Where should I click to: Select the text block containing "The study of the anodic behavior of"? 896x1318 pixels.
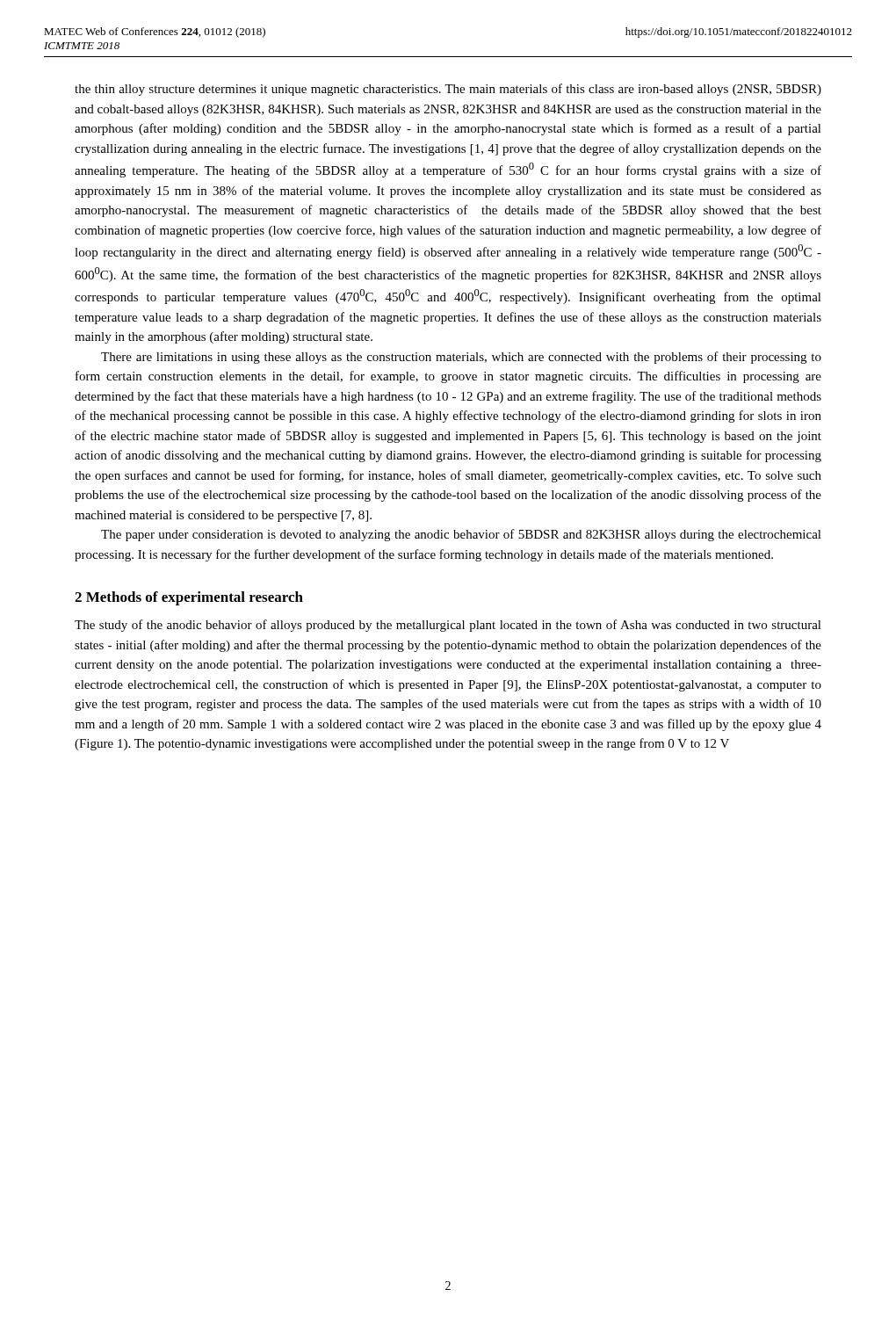(448, 684)
